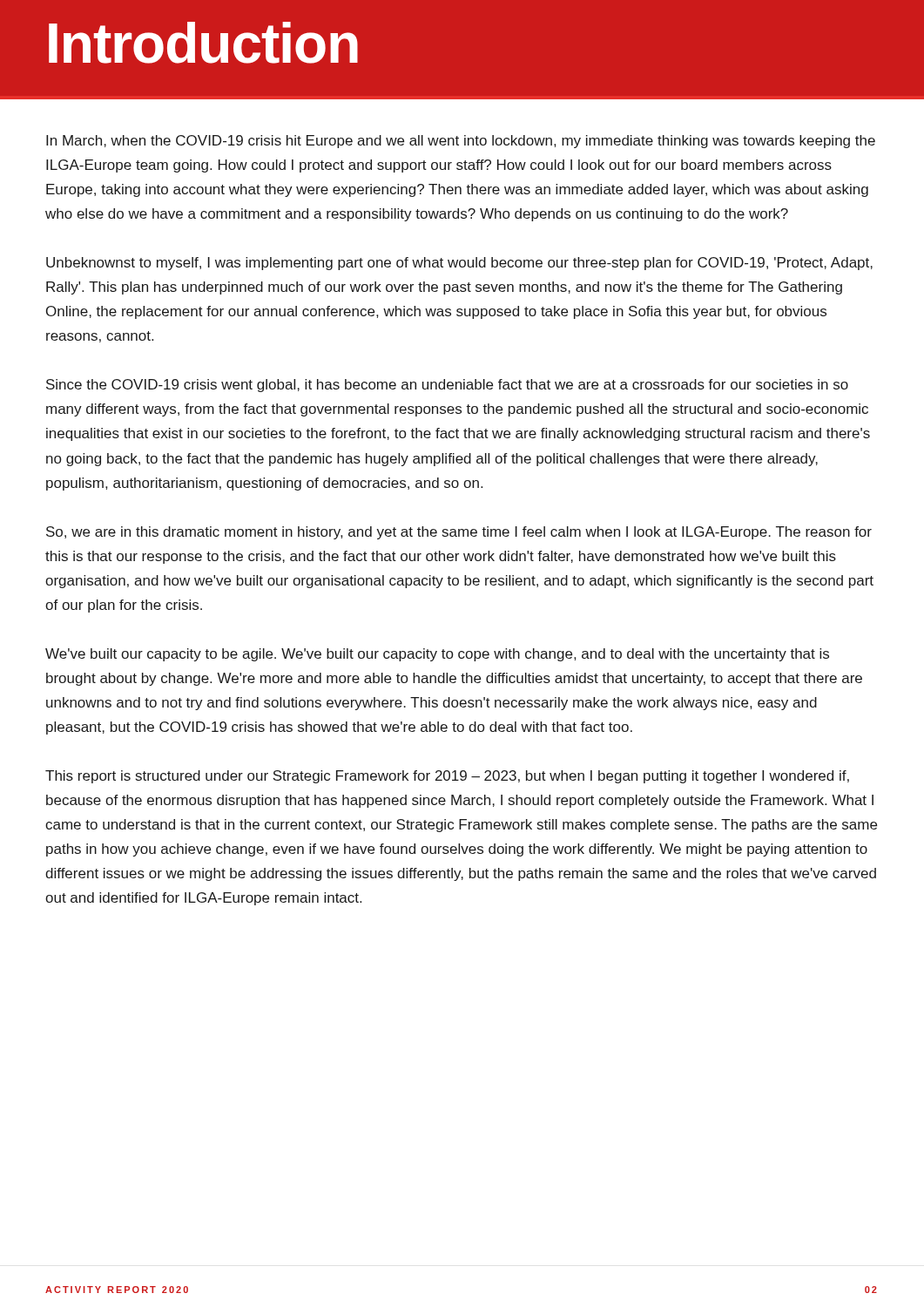Locate the text block that says "We've built our capacity to be"

pyautogui.click(x=462, y=691)
